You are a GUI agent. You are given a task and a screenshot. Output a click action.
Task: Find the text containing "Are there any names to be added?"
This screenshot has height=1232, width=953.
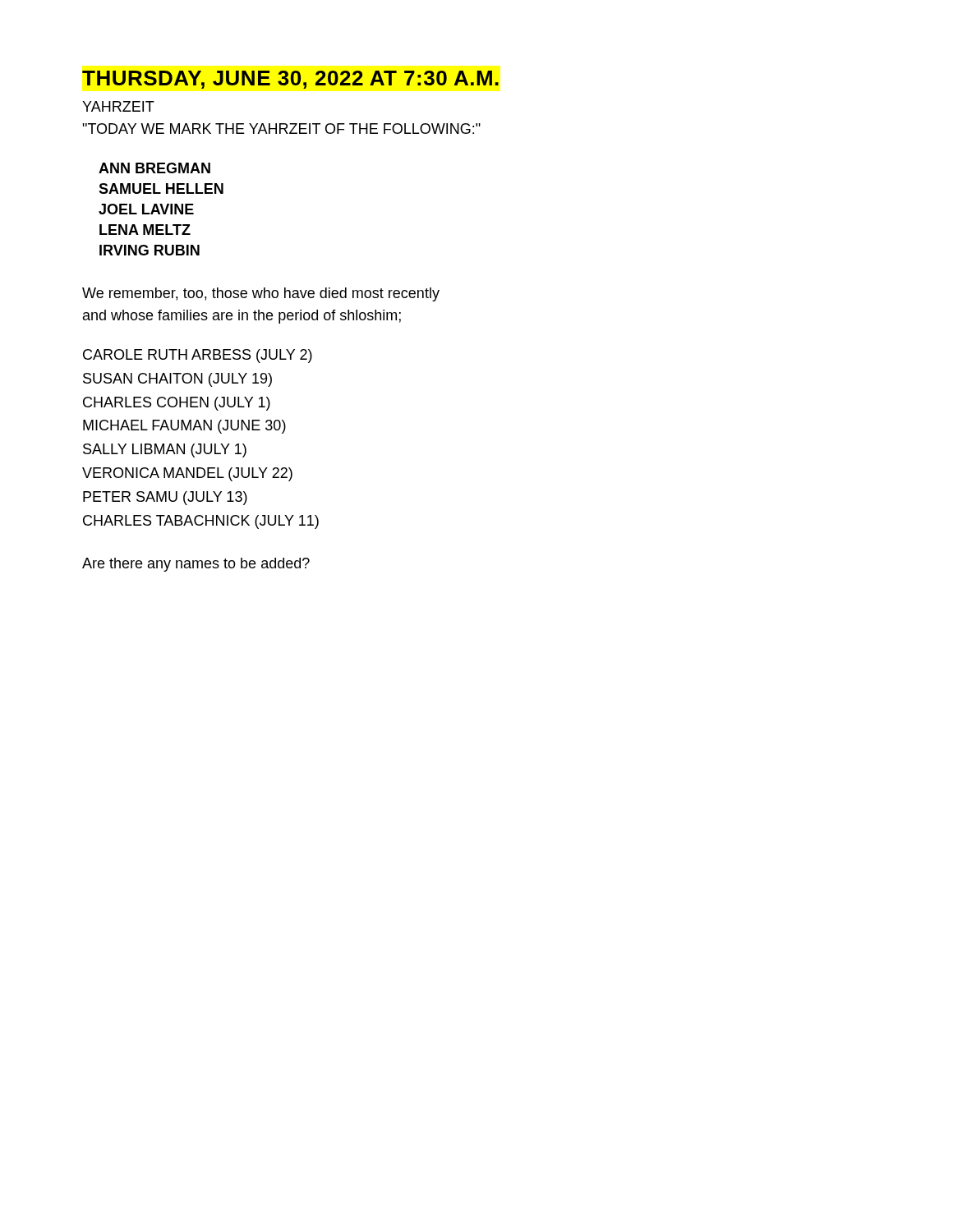click(196, 564)
